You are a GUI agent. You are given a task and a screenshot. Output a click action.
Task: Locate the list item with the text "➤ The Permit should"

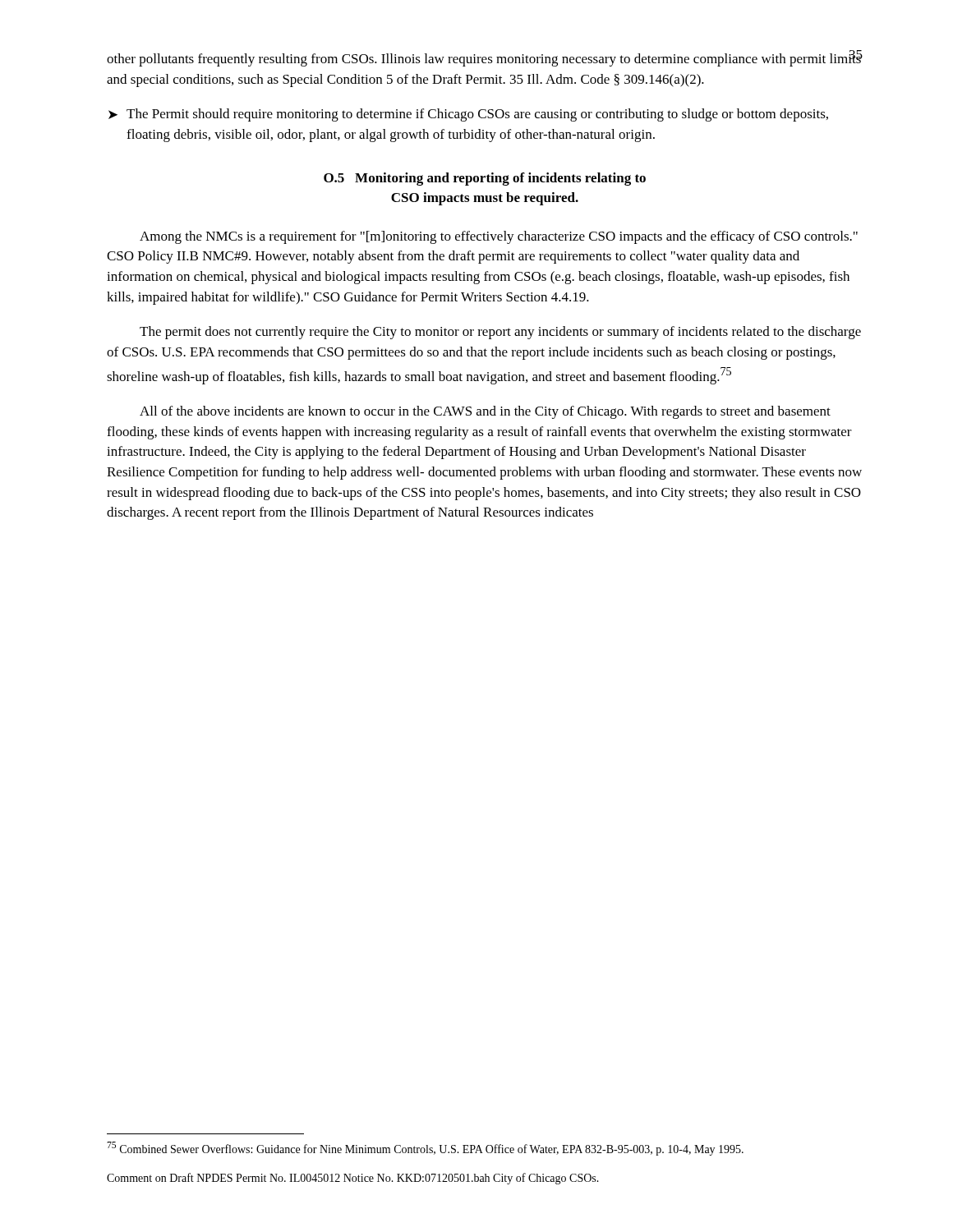[x=485, y=125]
